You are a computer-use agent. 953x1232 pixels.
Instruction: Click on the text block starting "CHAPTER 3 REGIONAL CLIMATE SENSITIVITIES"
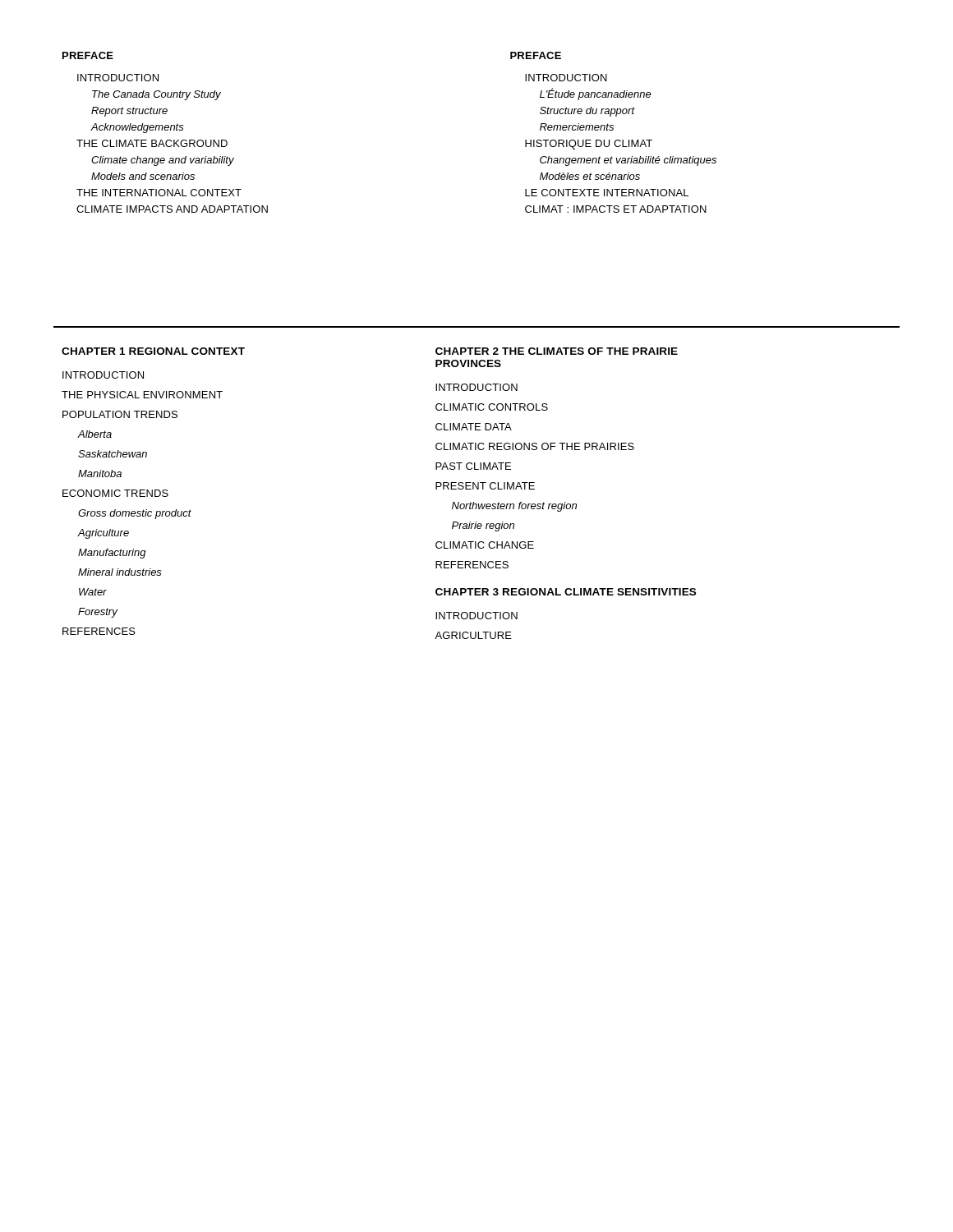(x=566, y=592)
